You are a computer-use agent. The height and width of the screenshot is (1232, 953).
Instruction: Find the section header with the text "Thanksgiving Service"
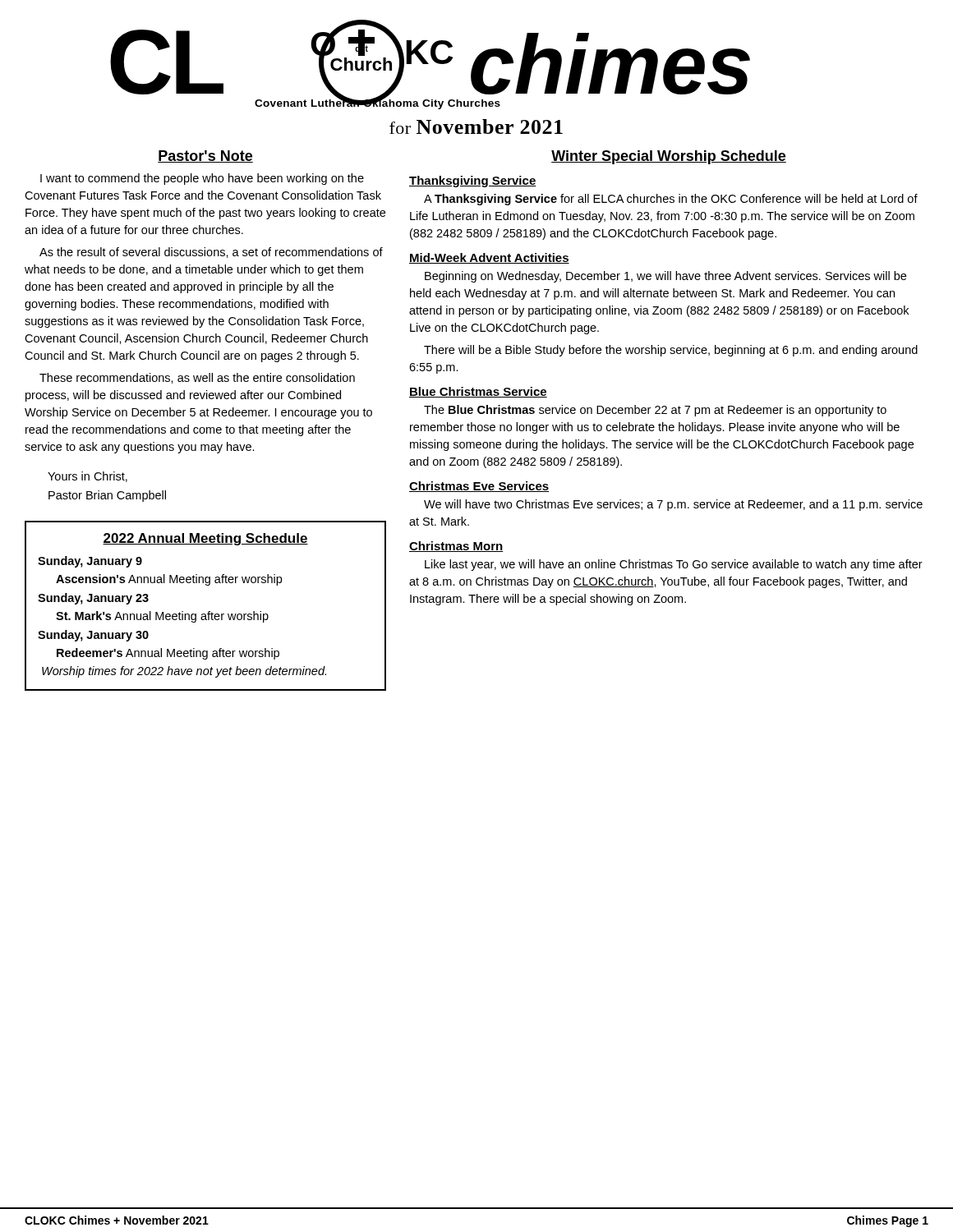tap(472, 180)
